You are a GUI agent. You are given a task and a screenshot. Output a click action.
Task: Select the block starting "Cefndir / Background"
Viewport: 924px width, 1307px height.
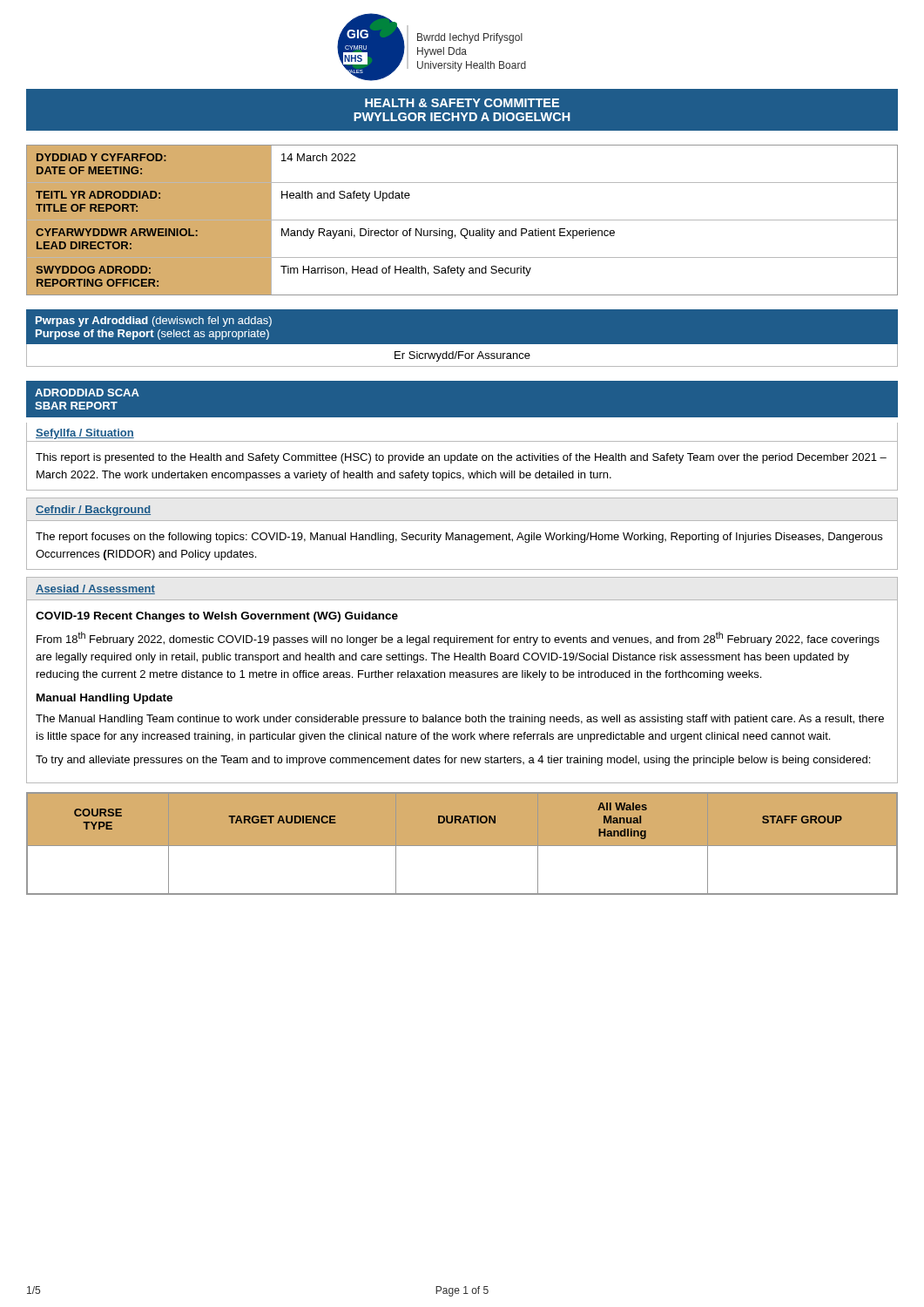coord(93,509)
